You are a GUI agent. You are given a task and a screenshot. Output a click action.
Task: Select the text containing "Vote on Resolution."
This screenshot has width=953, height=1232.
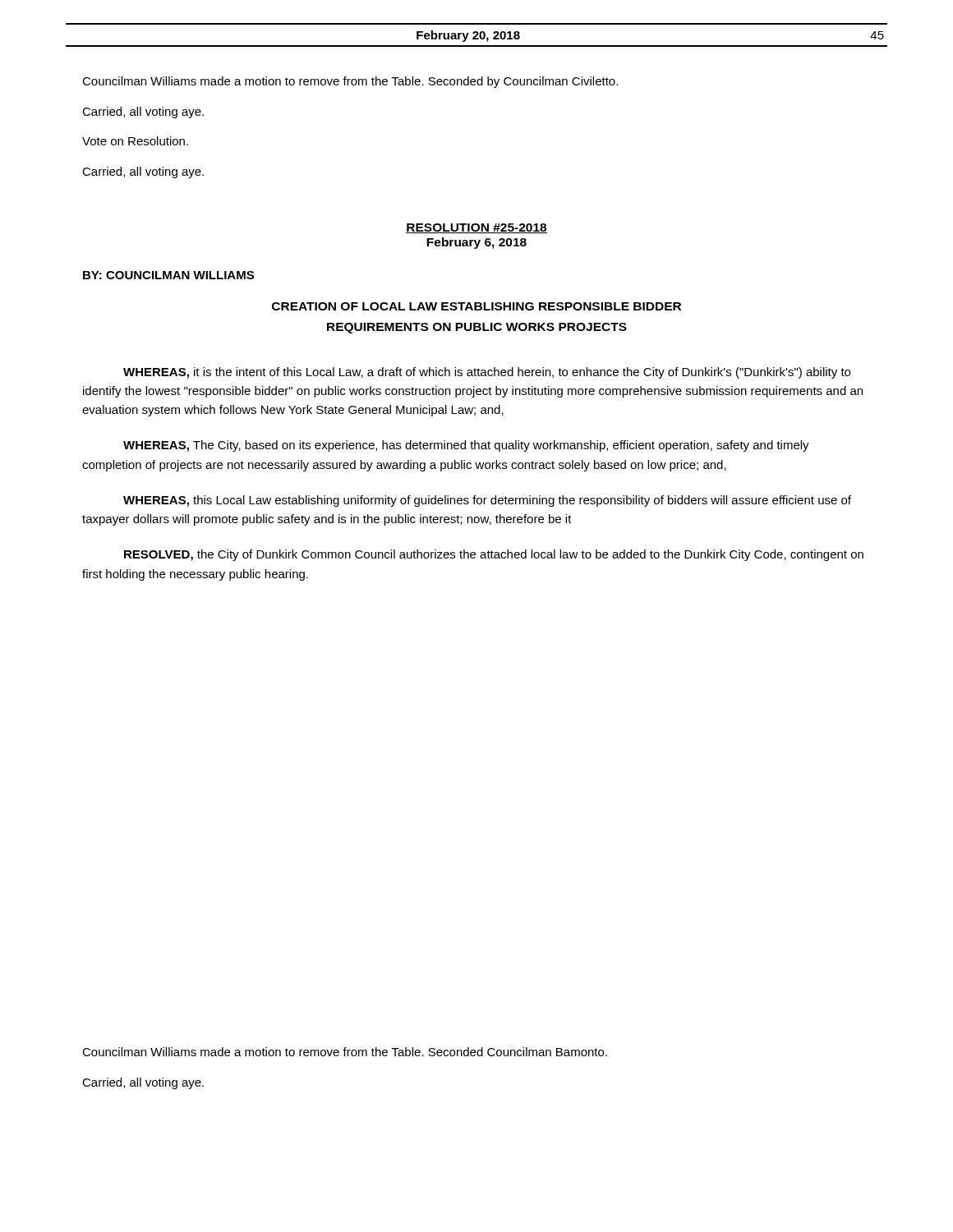[136, 141]
